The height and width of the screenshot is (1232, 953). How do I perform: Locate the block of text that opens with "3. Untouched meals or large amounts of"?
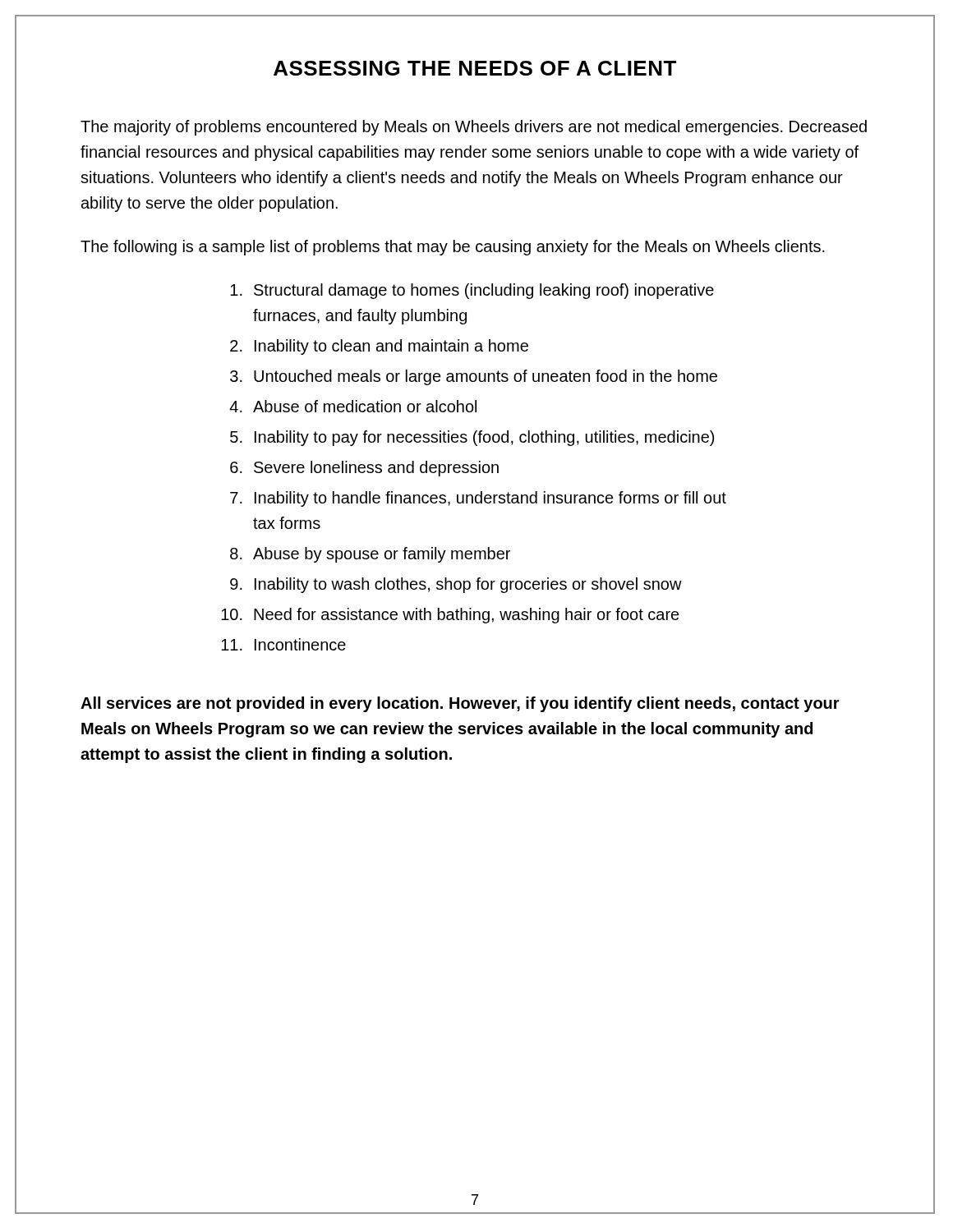tap(541, 377)
